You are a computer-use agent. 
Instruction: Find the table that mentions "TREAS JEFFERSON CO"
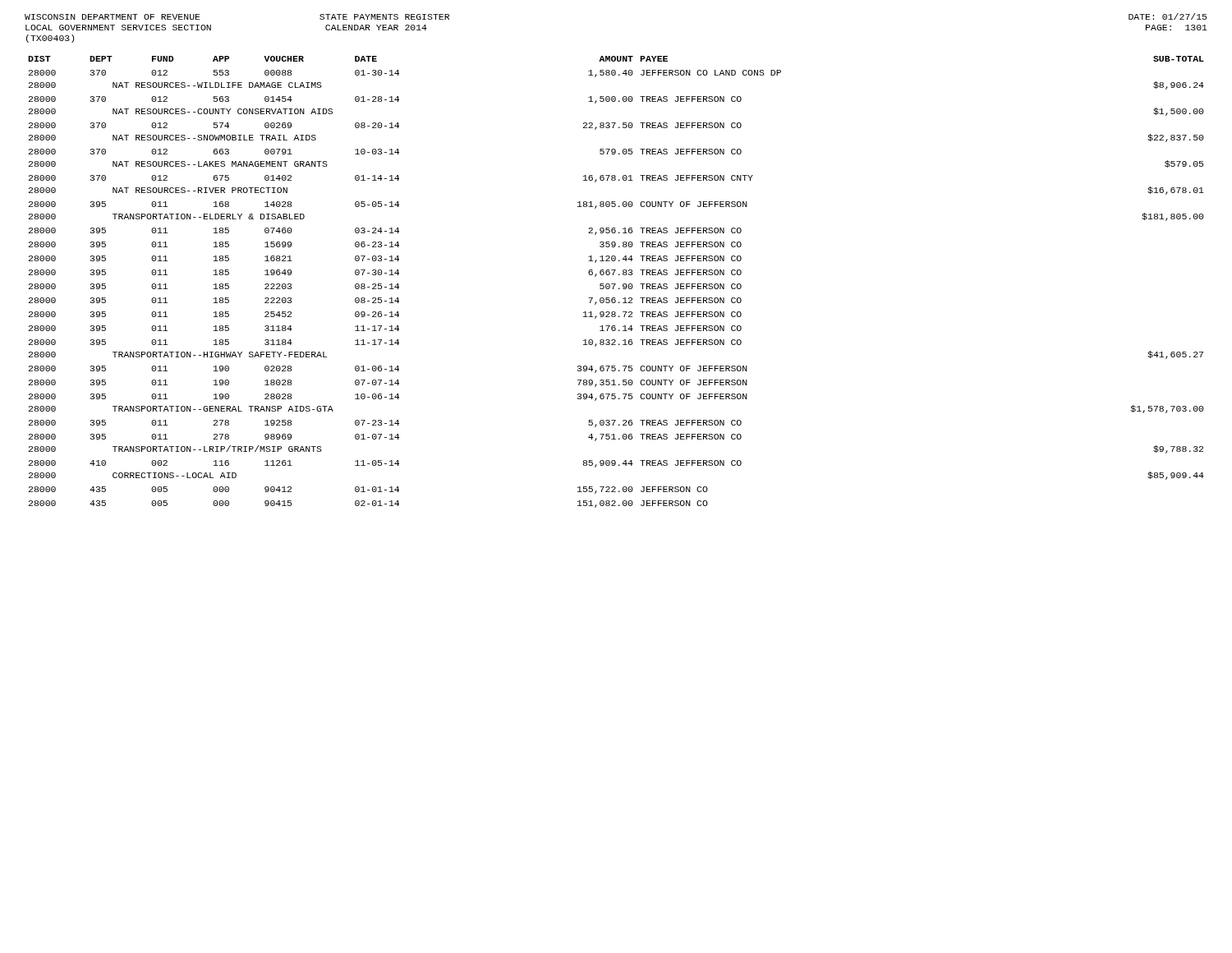616,277
